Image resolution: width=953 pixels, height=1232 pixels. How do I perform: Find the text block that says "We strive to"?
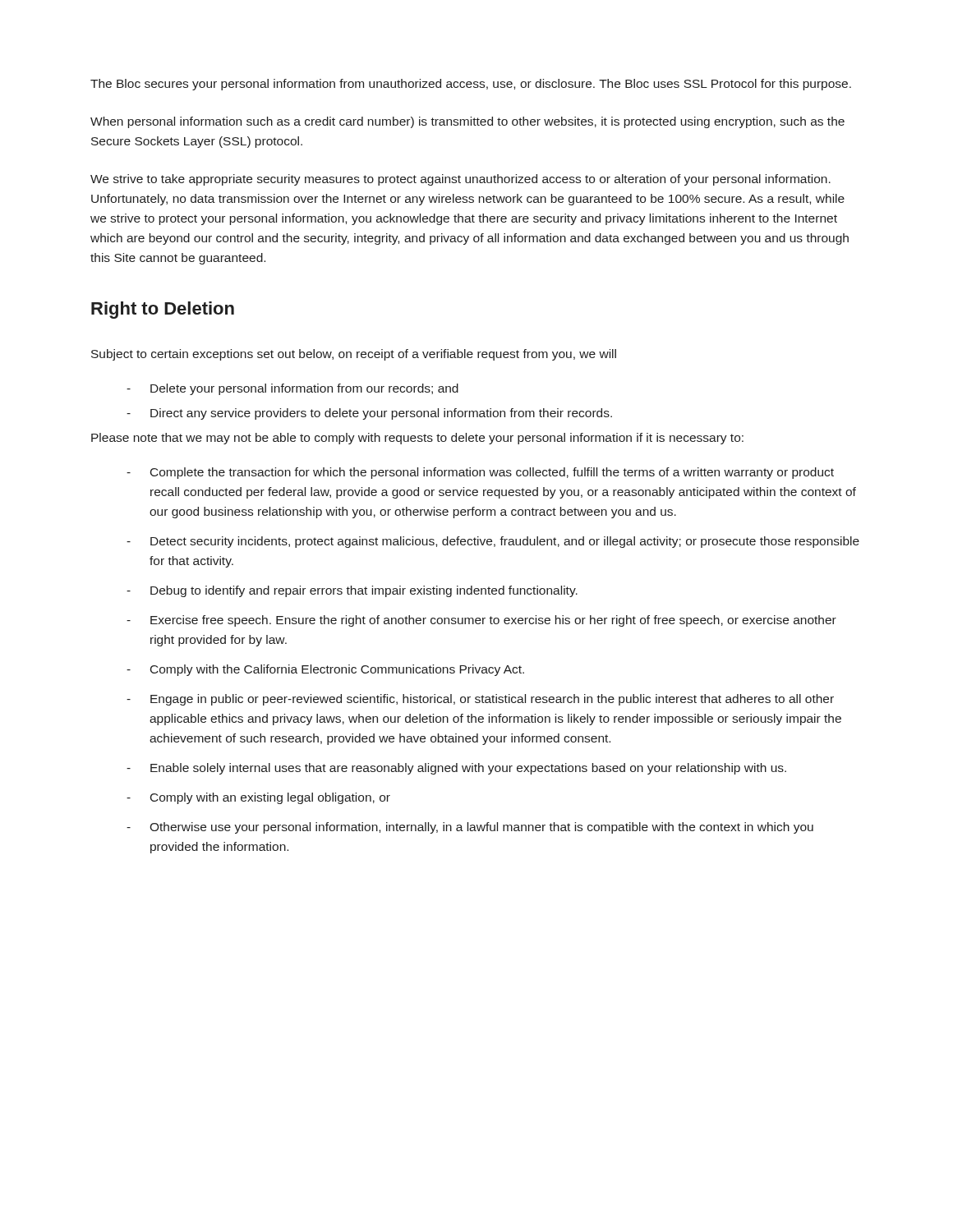[x=470, y=218]
